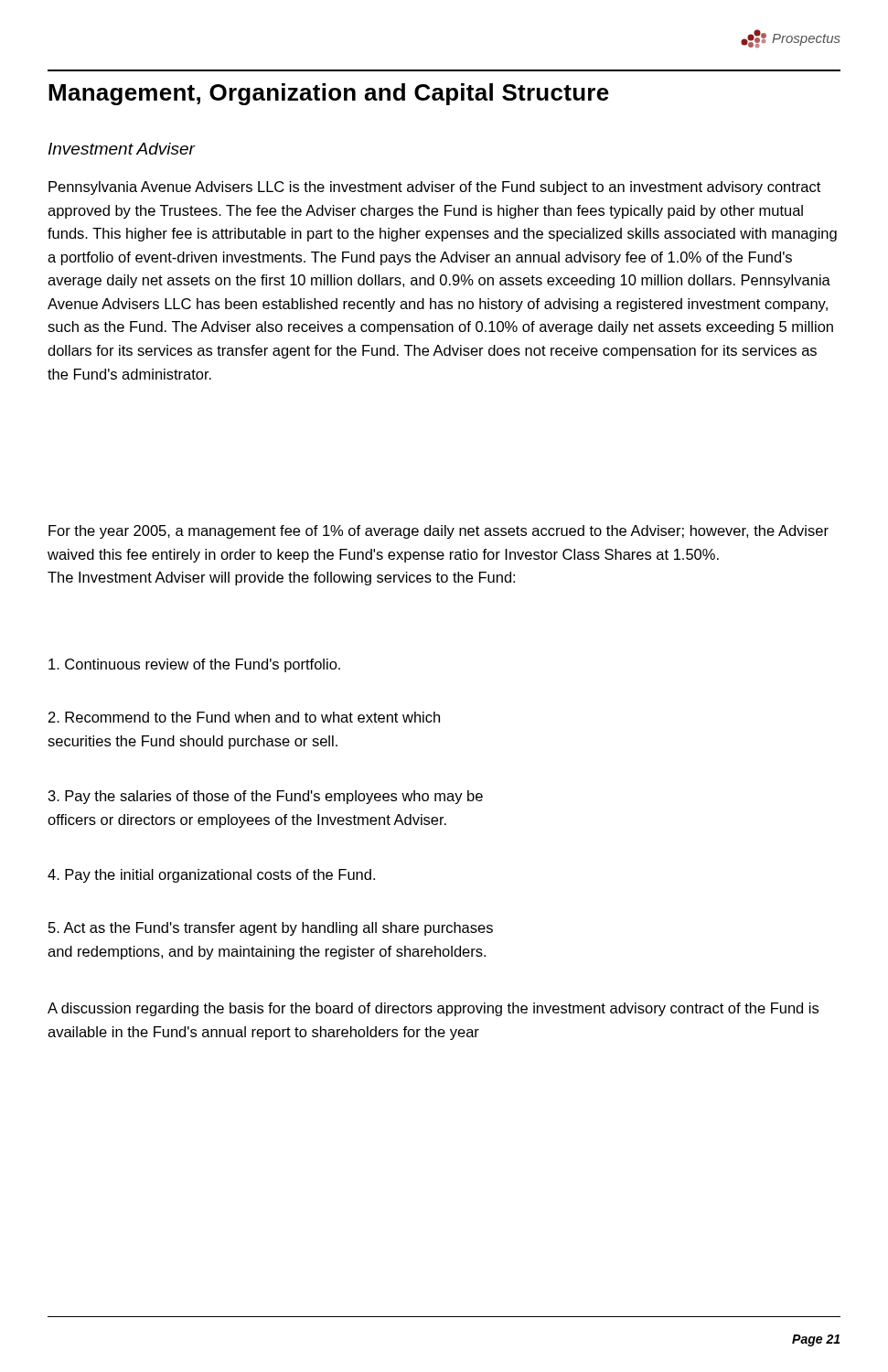This screenshot has height=1372, width=888.
Task: Navigate to the block starting "3. Pay the salaries of those of the"
Action: (x=265, y=807)
